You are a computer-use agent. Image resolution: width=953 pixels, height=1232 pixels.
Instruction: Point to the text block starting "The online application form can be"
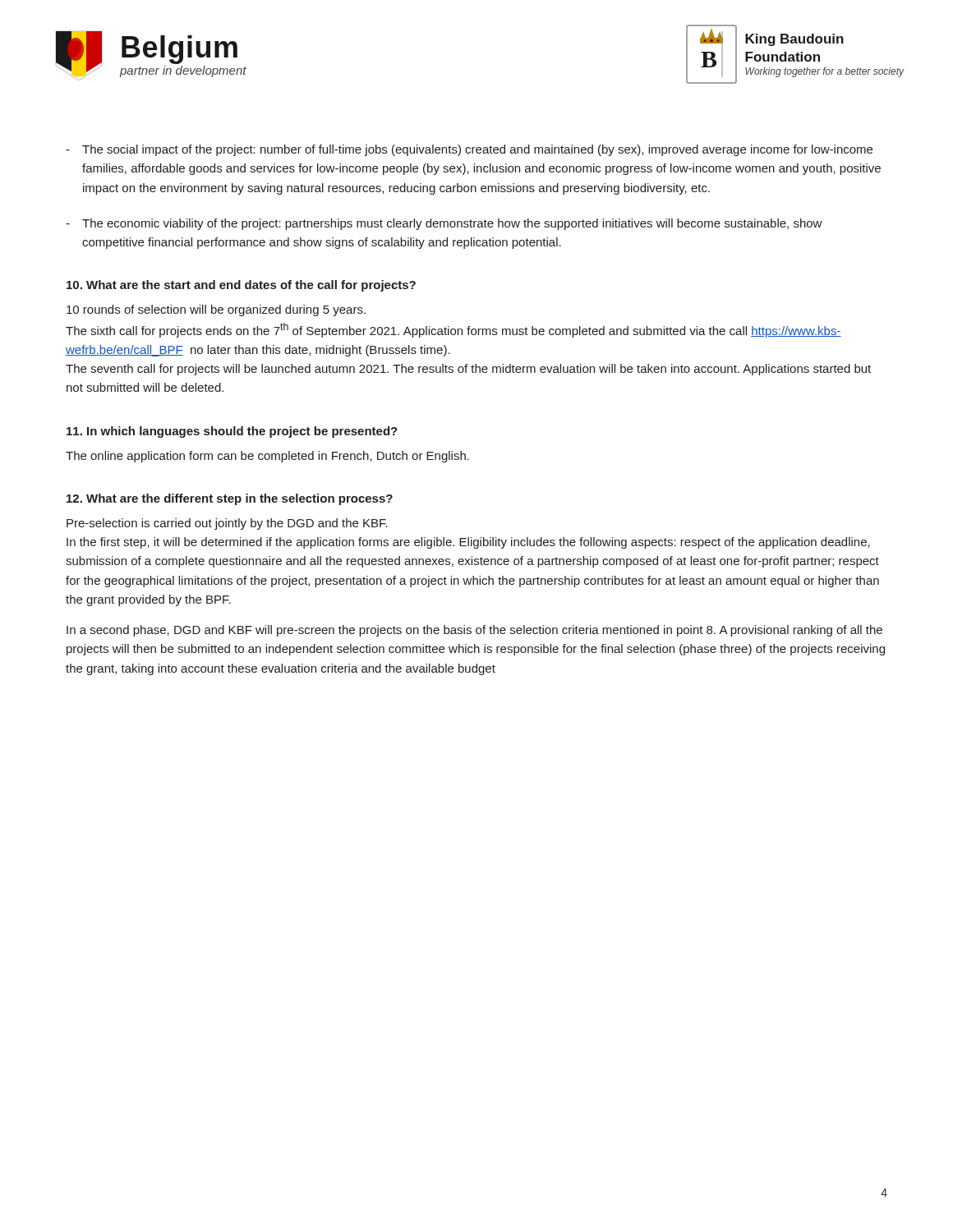[268, 455]
